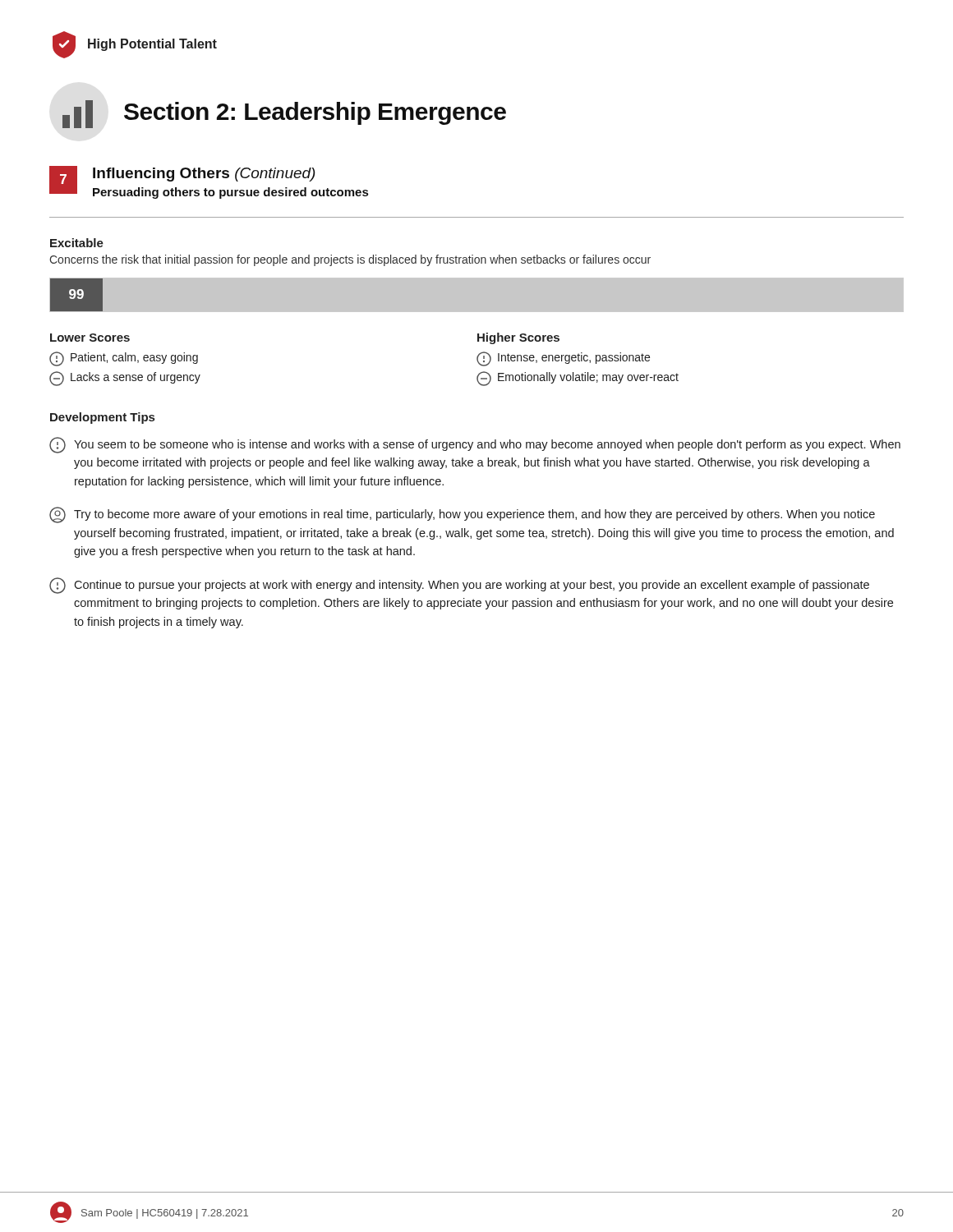Navigate to the passage starting "Lacks a sense of urgency"
This screenshot has height=1232, width=953.
click(x=125, y=378)
